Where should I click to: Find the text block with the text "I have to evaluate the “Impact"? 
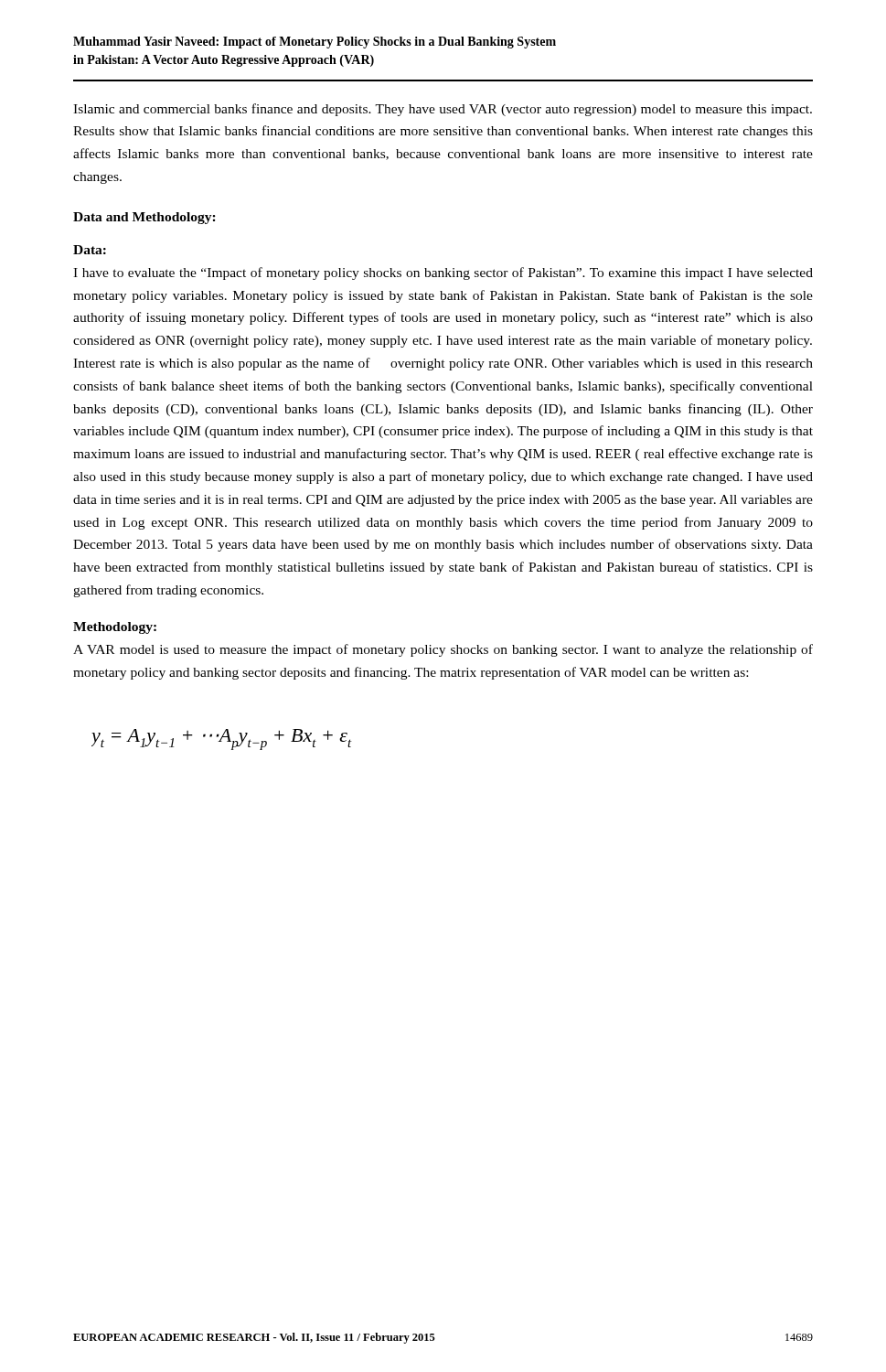pos(443,431)
